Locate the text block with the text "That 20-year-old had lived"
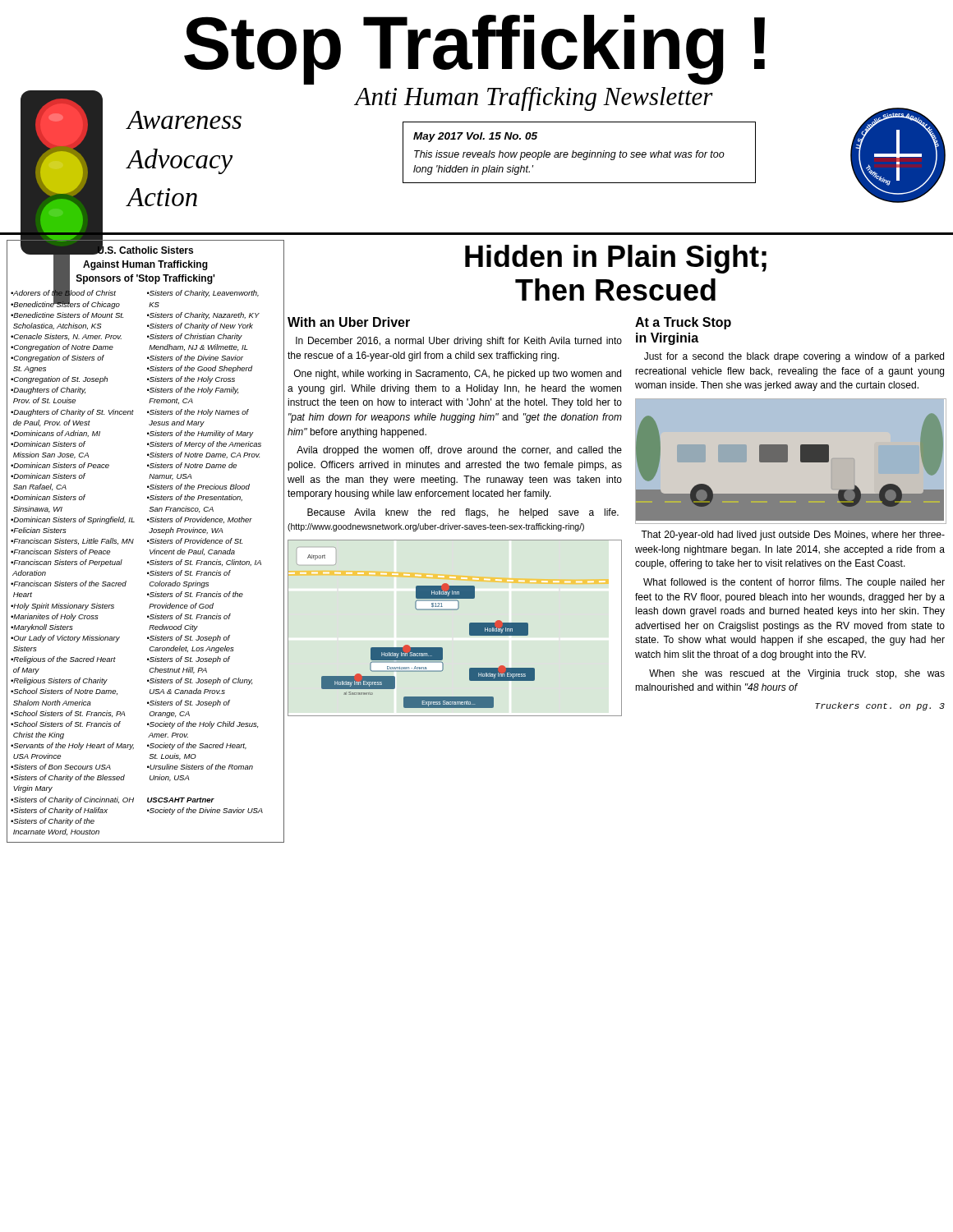The width and height of the screenshot is (953, 1232). 790,621
